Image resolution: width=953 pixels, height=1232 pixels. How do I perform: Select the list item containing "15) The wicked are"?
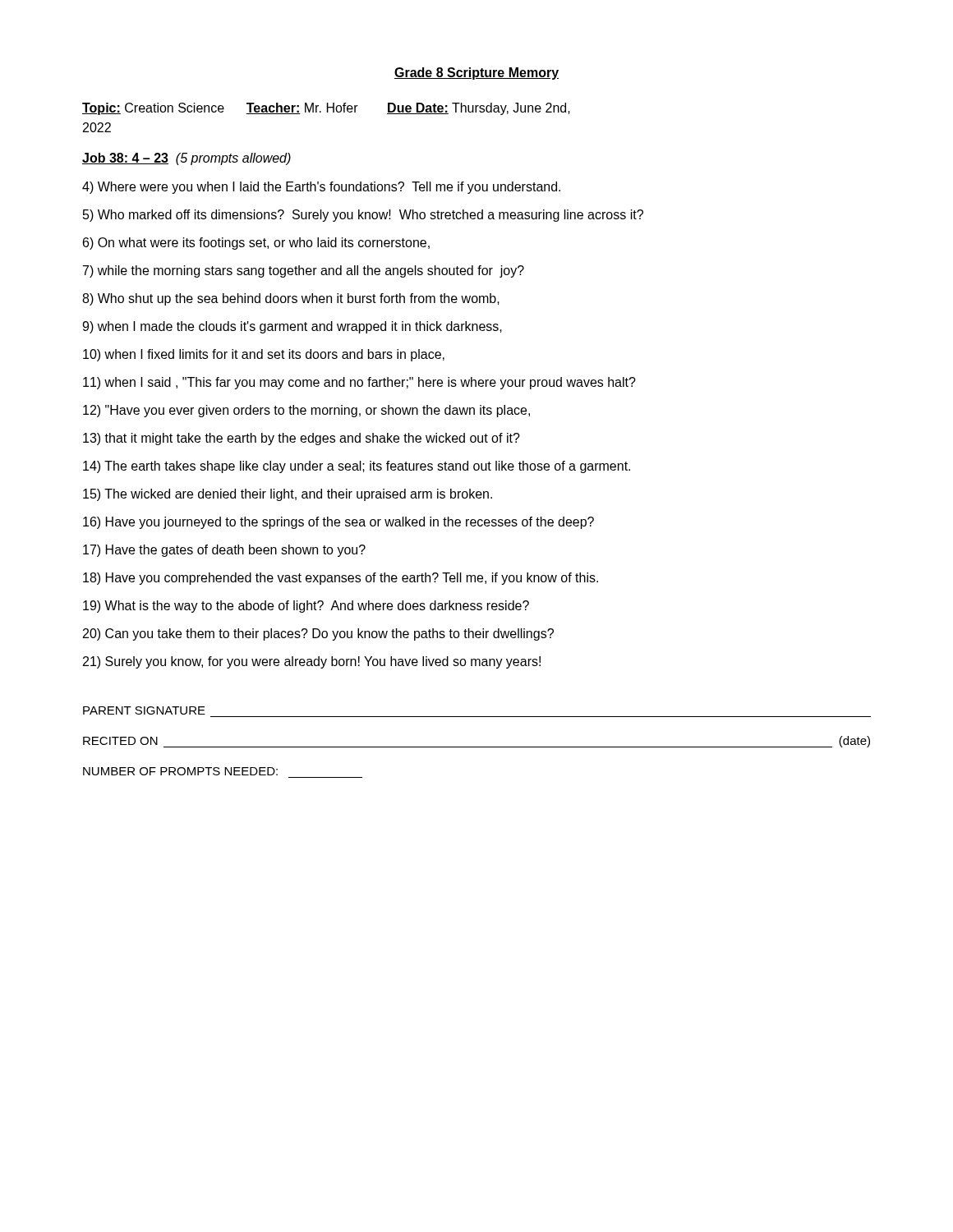pyautogui.click(x=288, y=494)
